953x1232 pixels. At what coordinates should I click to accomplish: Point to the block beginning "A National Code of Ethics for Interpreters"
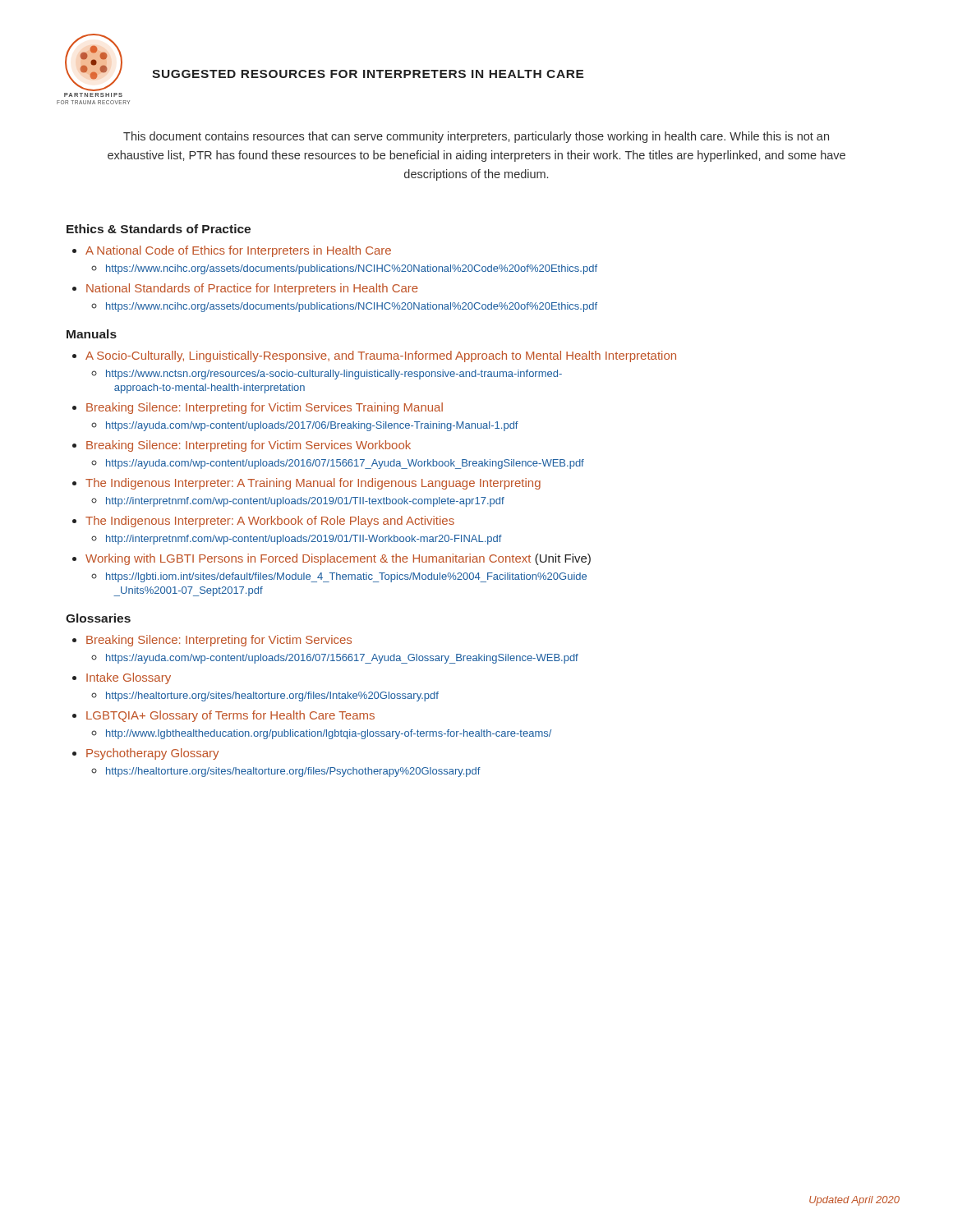coord(495,259)
